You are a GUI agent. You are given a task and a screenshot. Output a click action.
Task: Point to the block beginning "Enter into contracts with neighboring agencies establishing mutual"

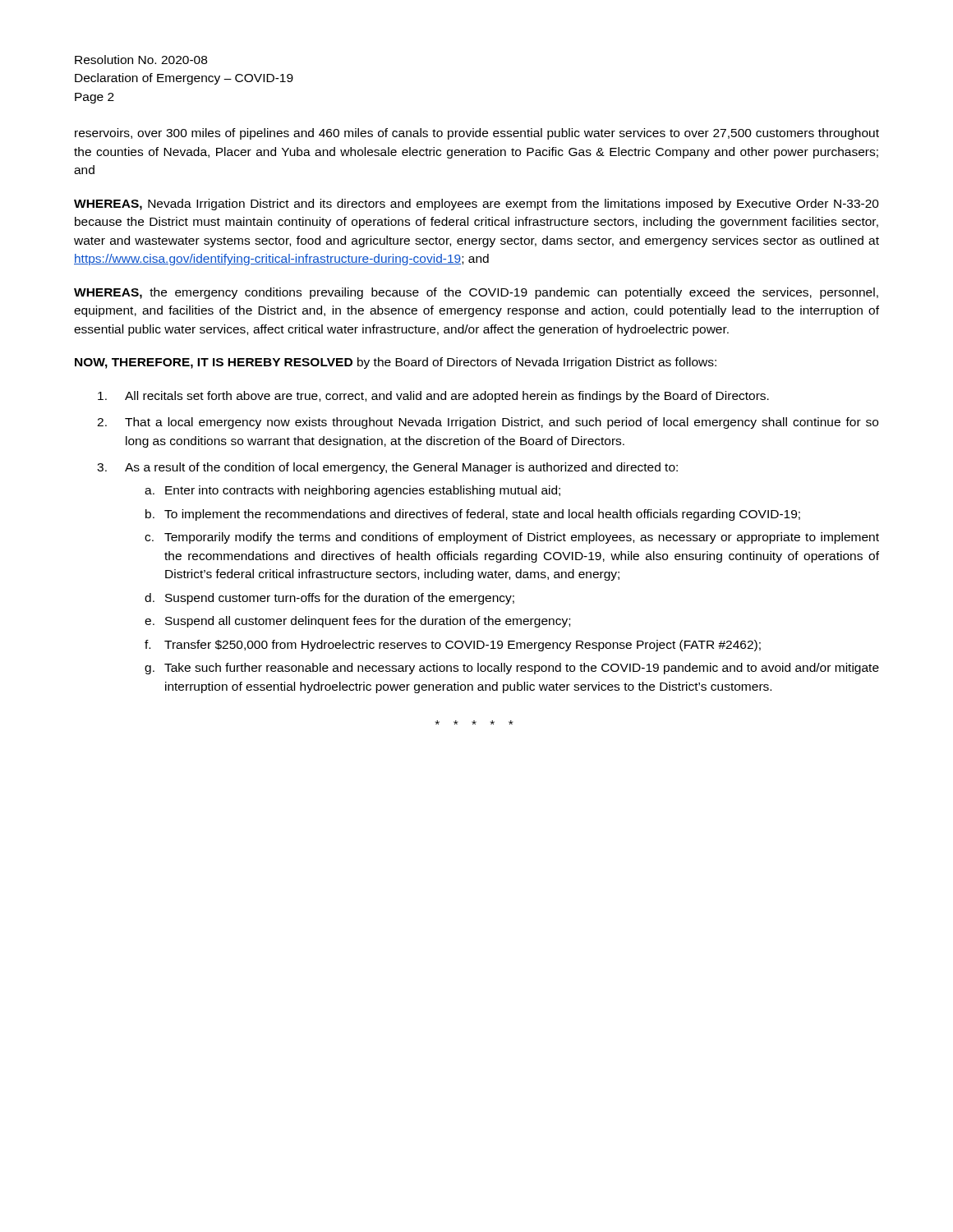point(363,490)
